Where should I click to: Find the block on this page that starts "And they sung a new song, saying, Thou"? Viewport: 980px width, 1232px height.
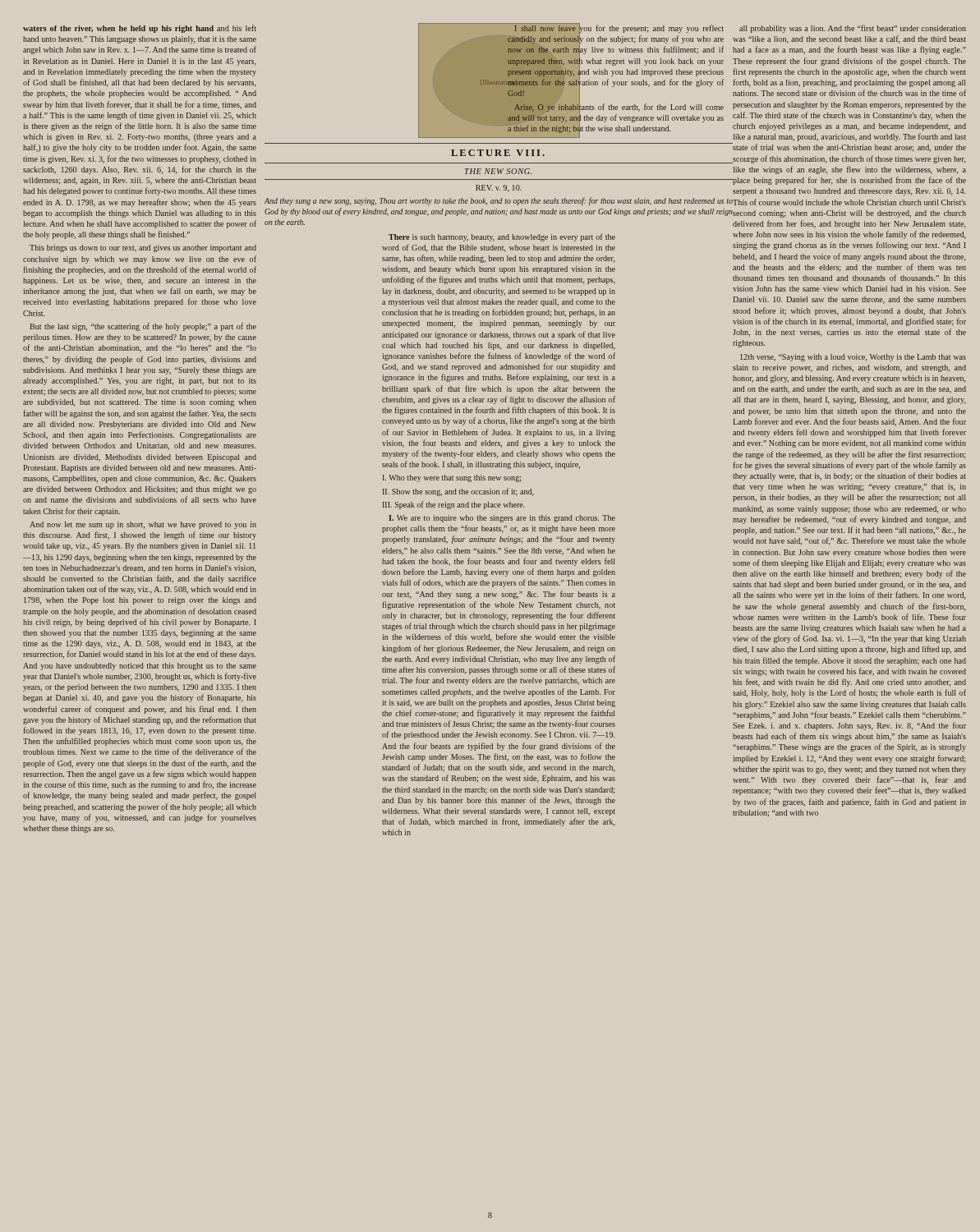click(499, 212)
